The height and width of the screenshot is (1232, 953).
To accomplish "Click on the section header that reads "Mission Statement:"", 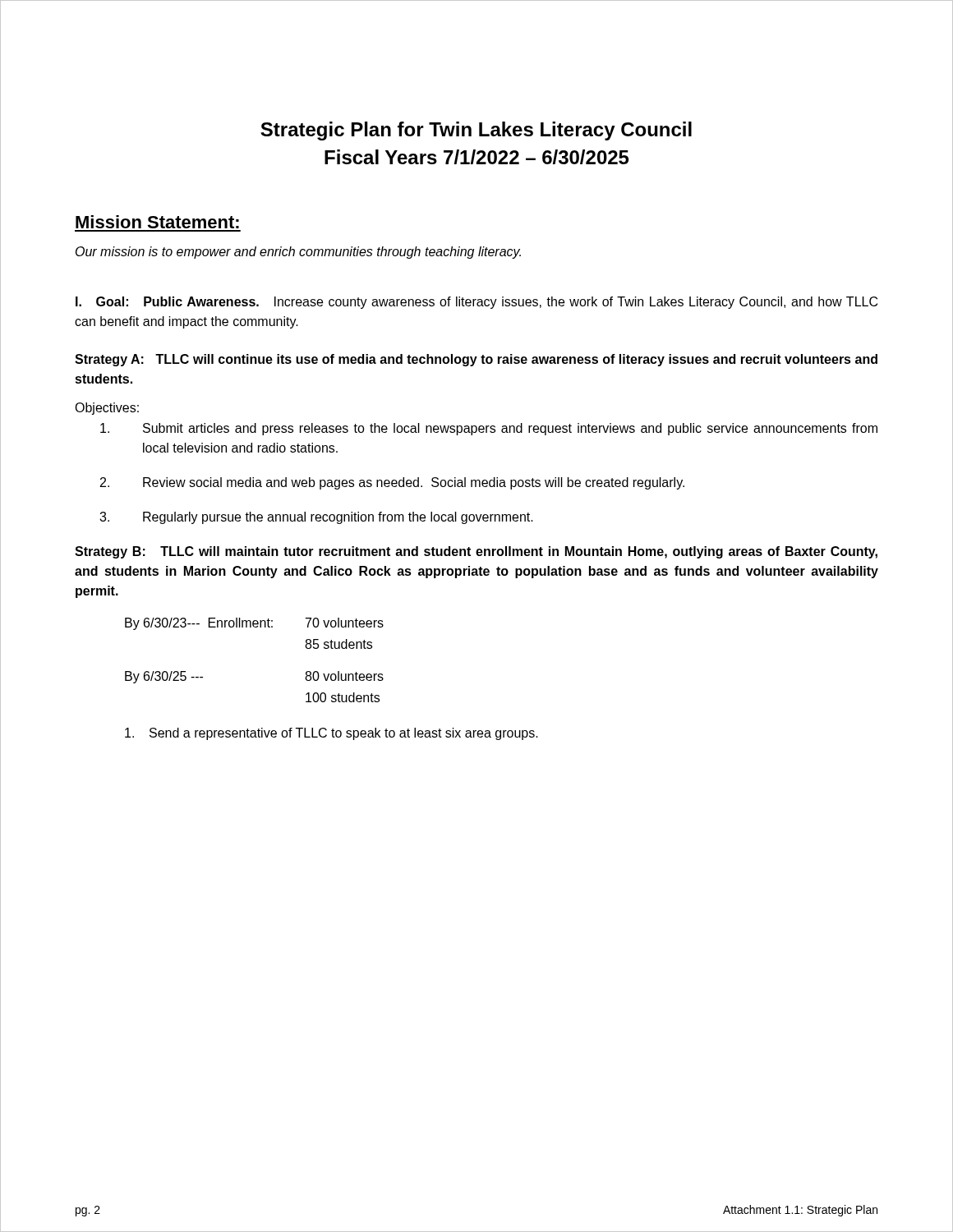I will (158, 222).
